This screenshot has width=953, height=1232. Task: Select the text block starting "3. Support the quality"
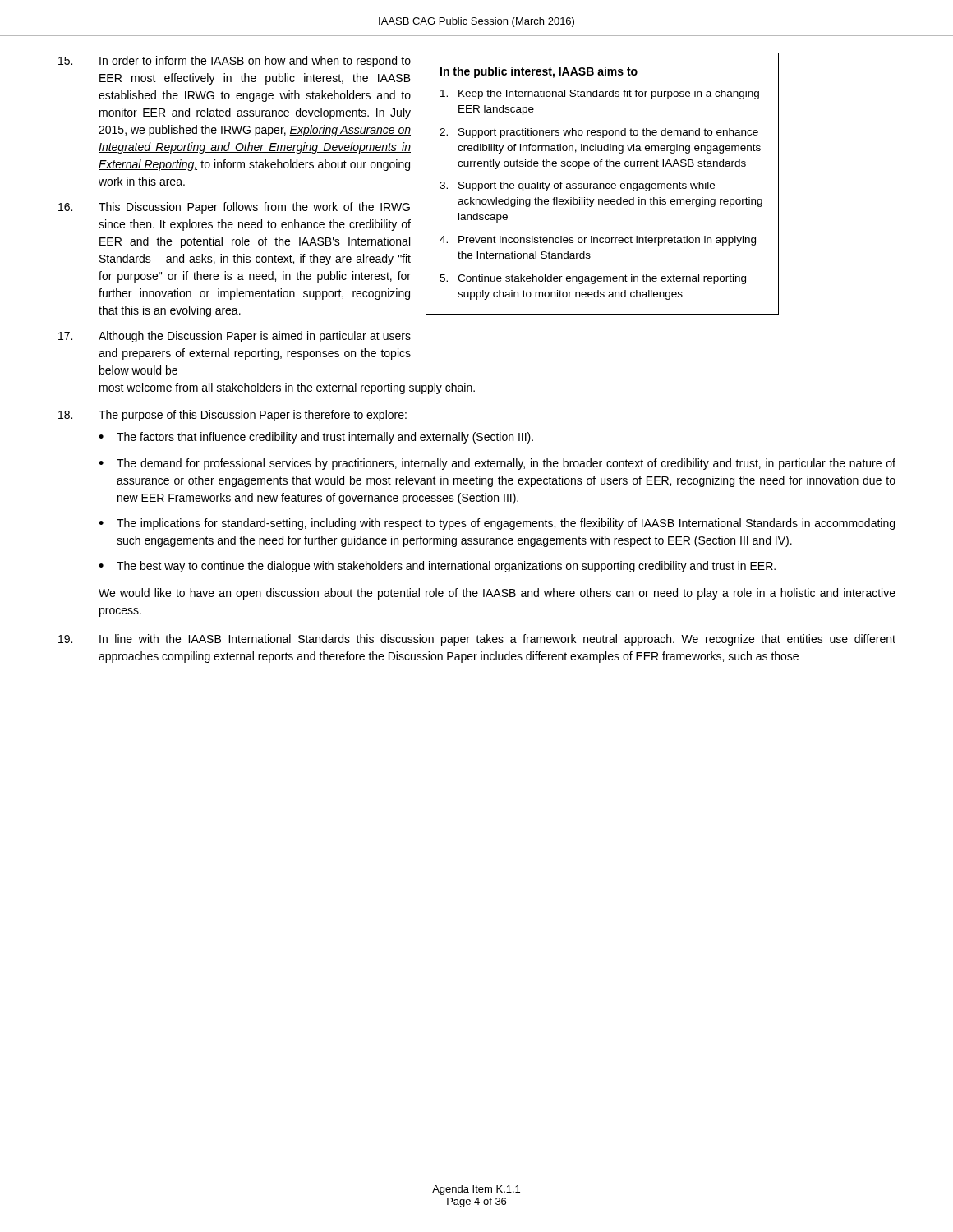602,202
